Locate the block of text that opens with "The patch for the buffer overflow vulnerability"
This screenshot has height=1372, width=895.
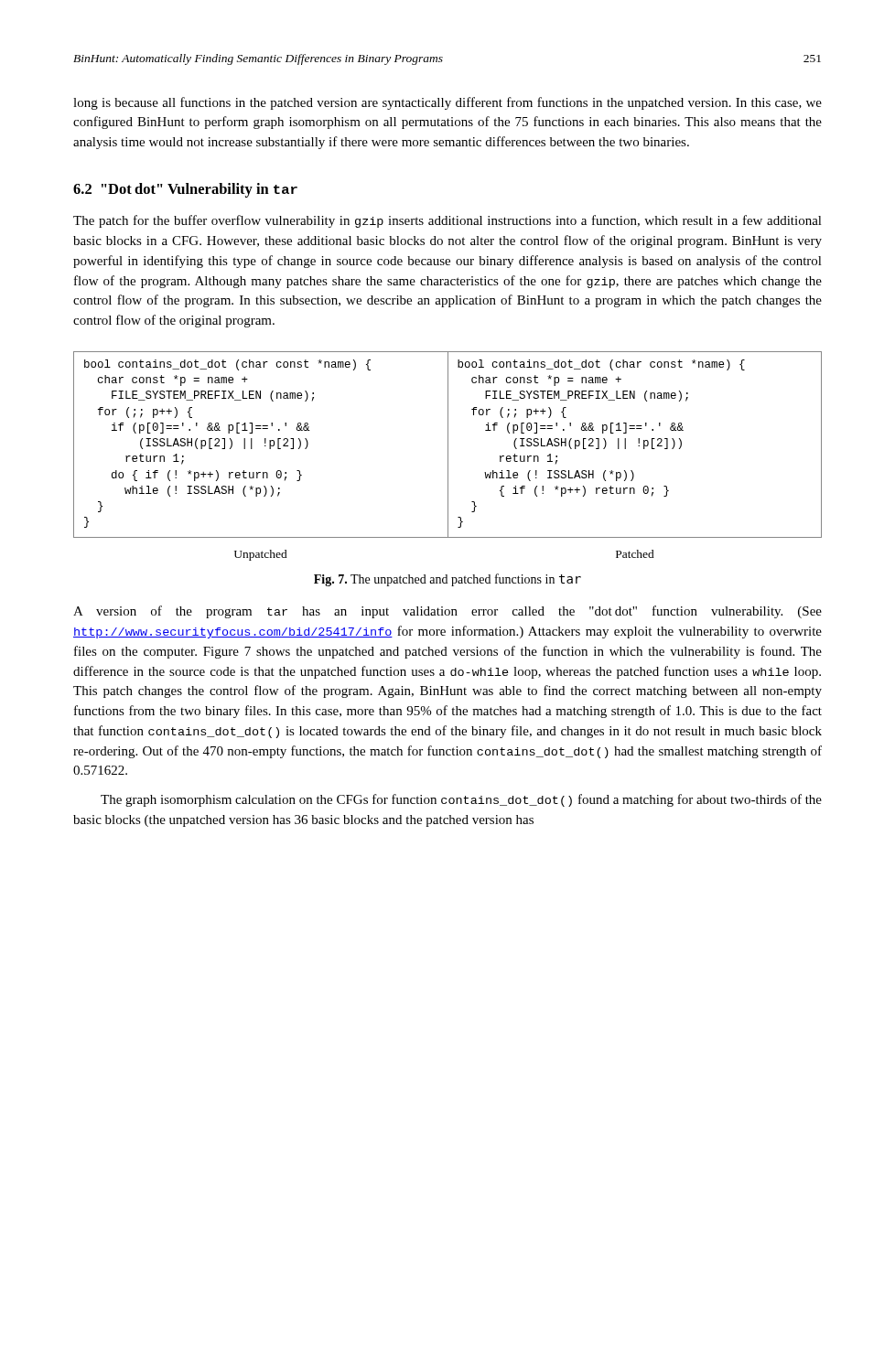tap(448, 271)
